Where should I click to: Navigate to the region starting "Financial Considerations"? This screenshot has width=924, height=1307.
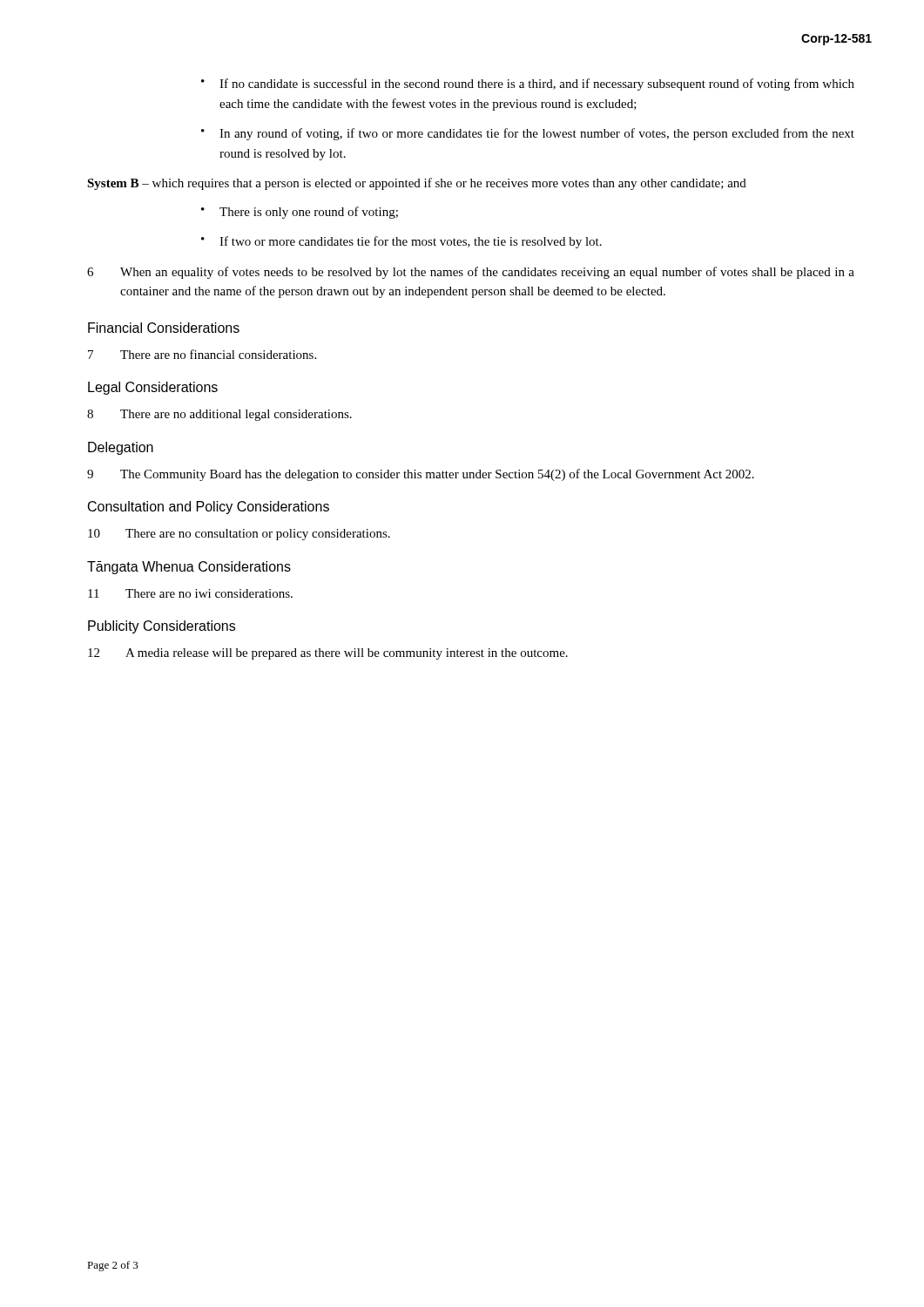(x=163, y=328)
